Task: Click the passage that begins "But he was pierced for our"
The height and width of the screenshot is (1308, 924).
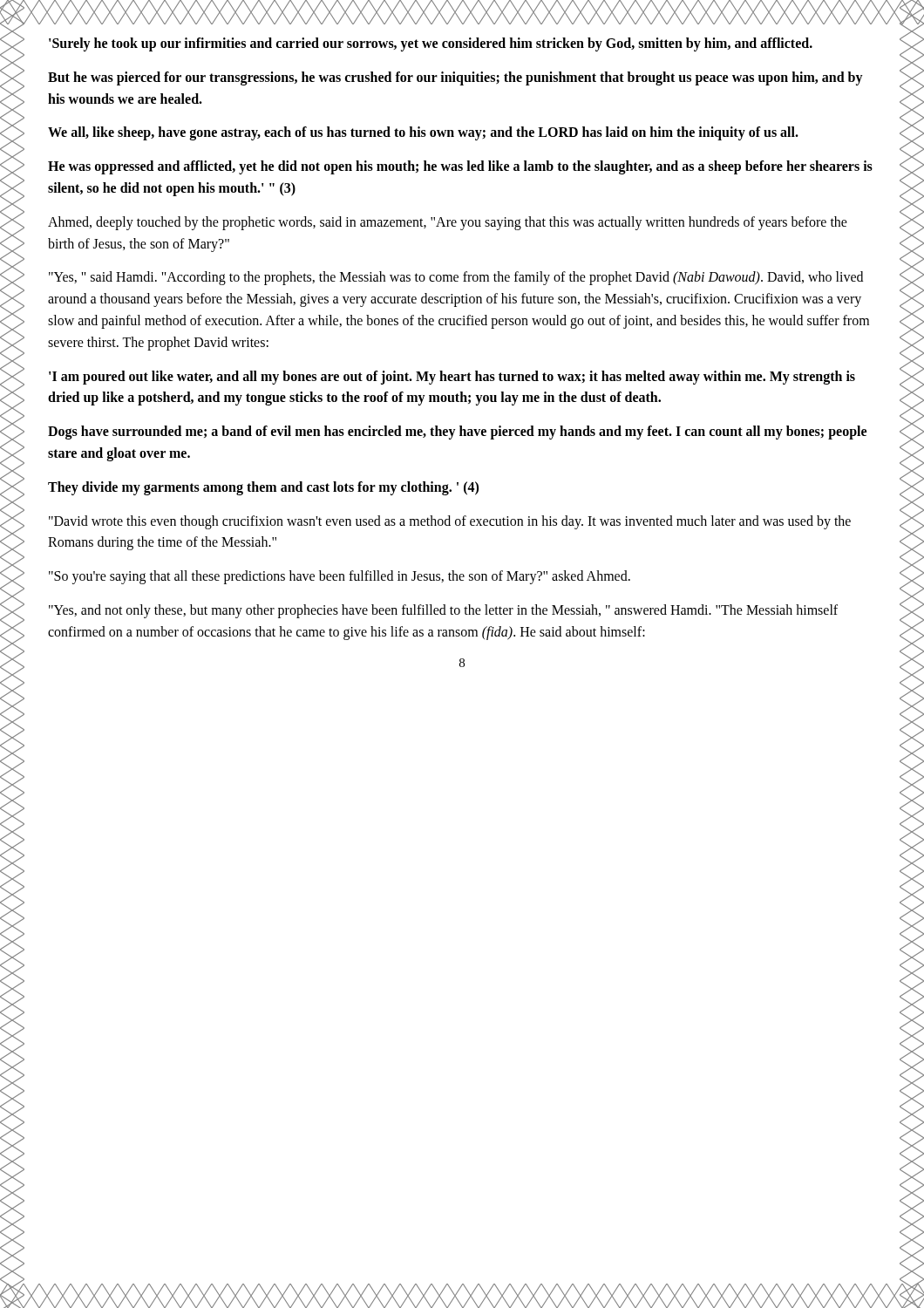Action: 455,88
